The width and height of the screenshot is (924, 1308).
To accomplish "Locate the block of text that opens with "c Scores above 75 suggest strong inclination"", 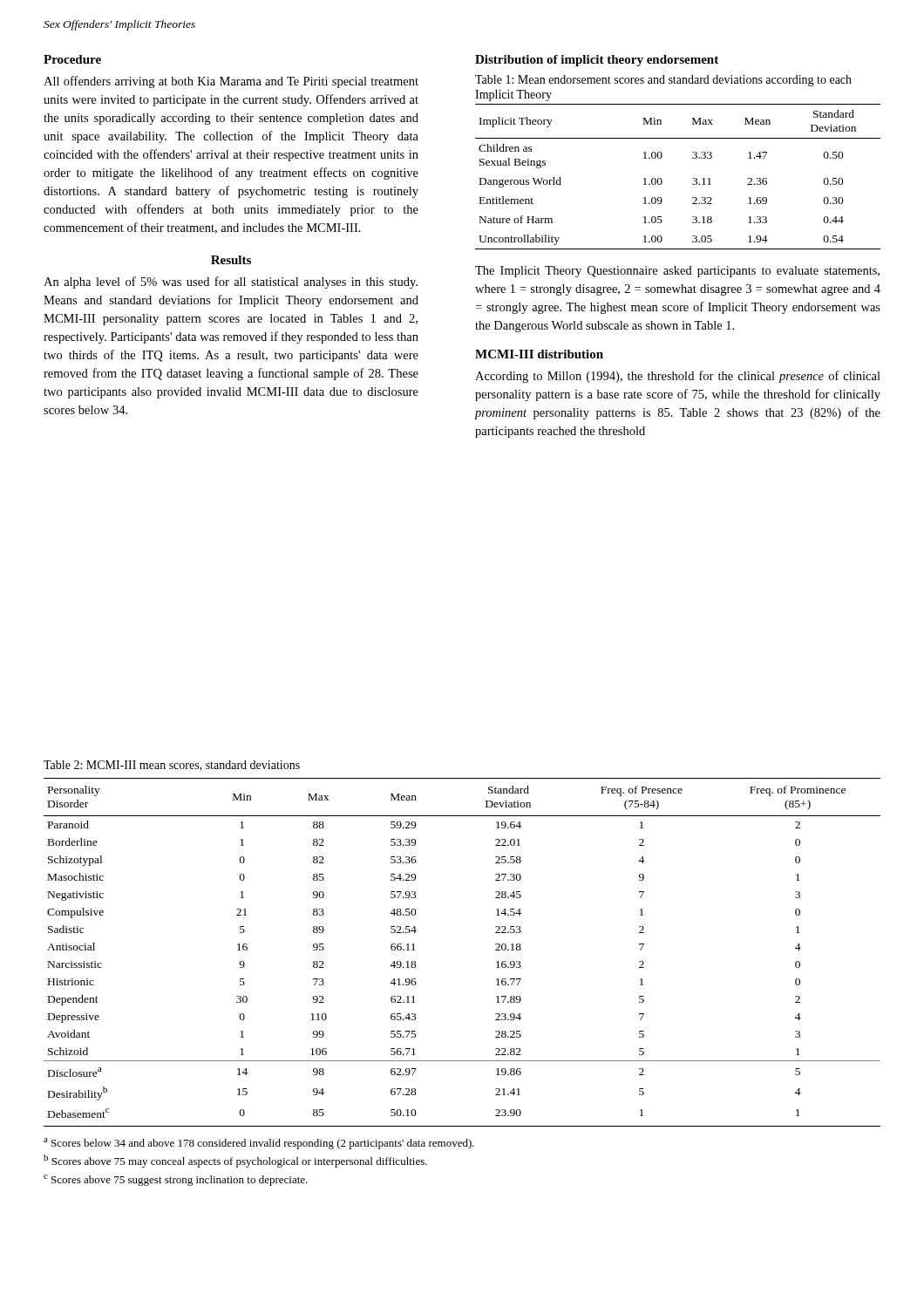I will pyautogui.click(x=176, y=1178).
